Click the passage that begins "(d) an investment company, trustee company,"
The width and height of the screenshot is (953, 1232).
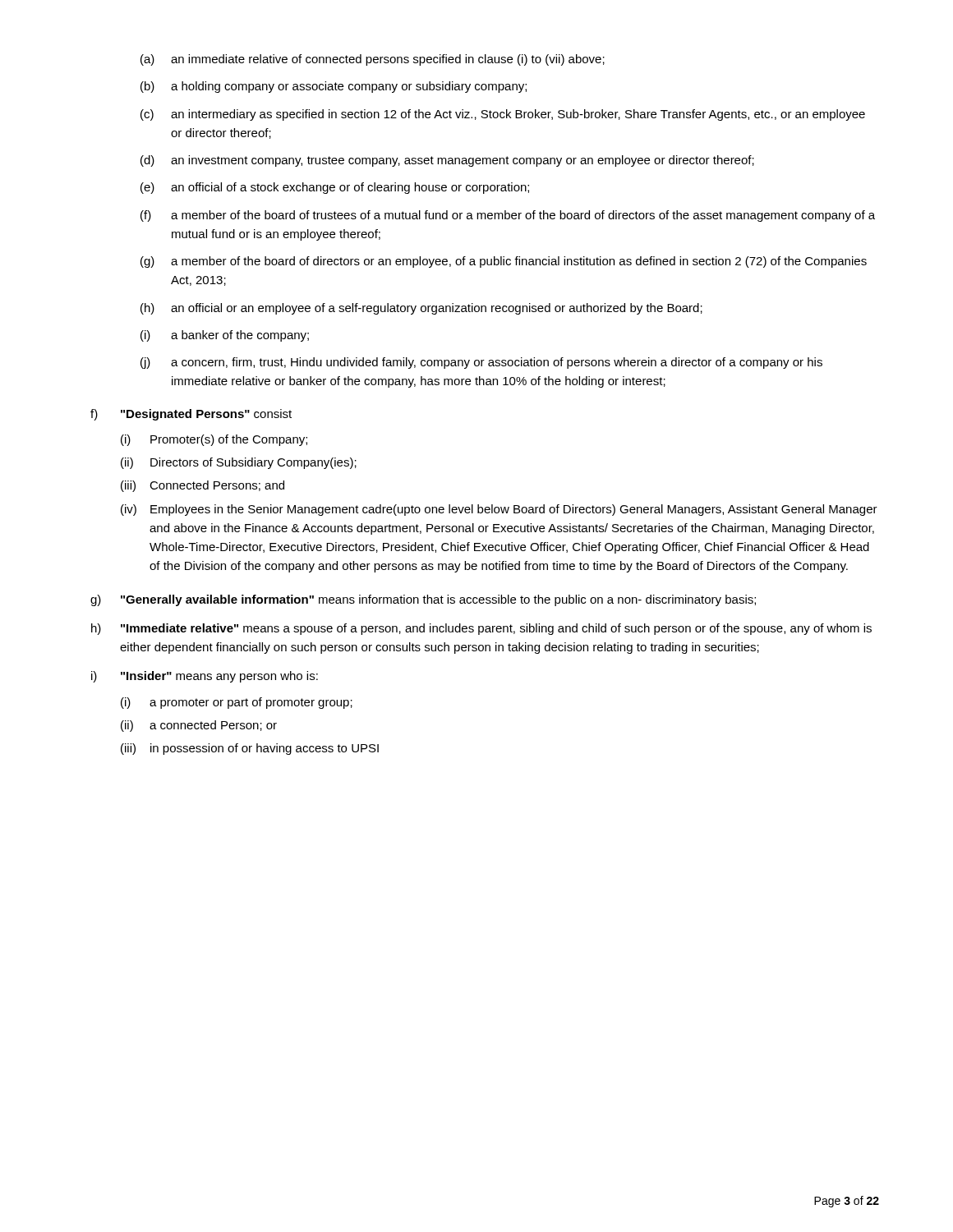point(509,160)
